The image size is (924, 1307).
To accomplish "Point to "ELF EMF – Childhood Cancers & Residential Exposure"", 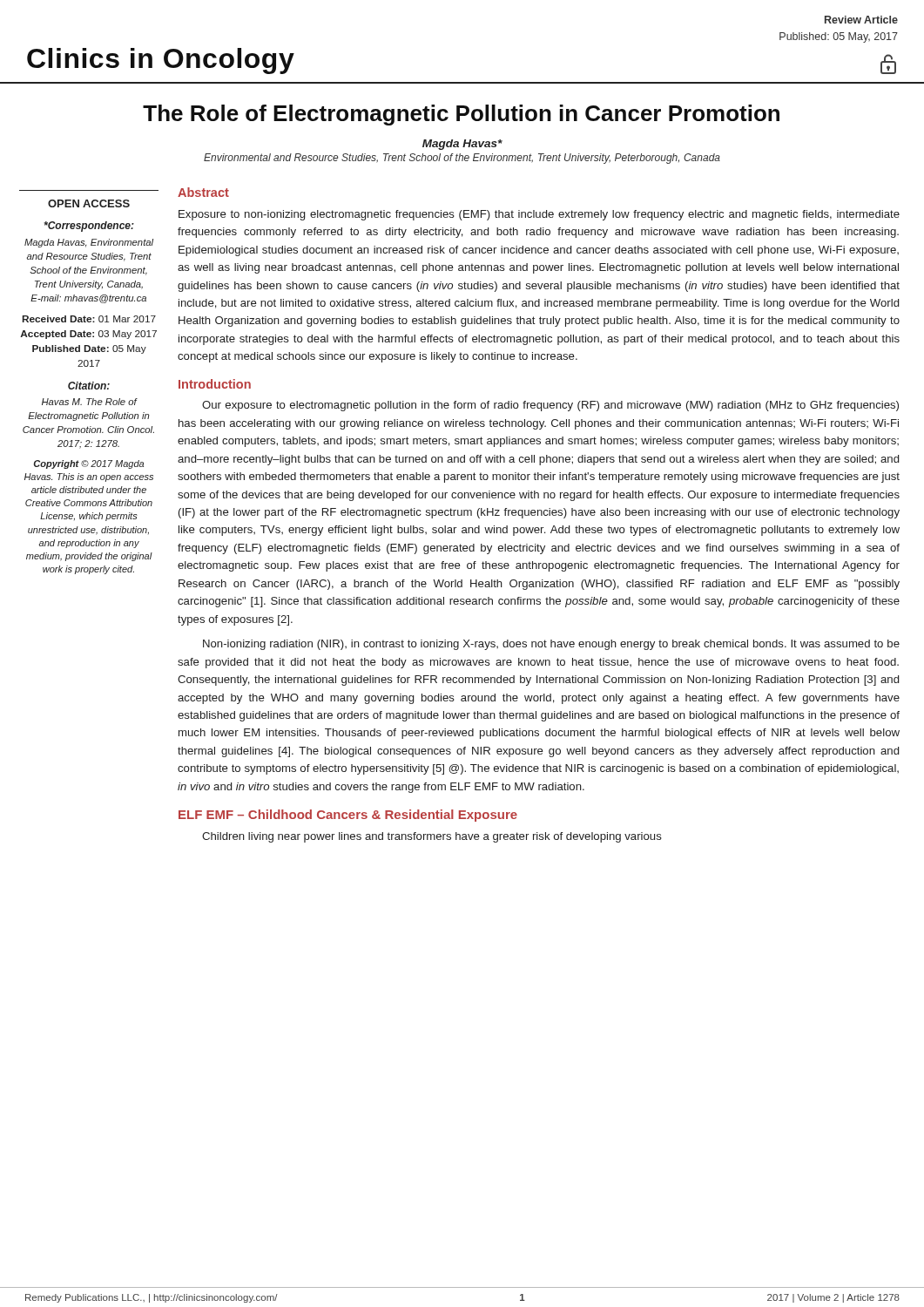I will (x=348, y=815).
